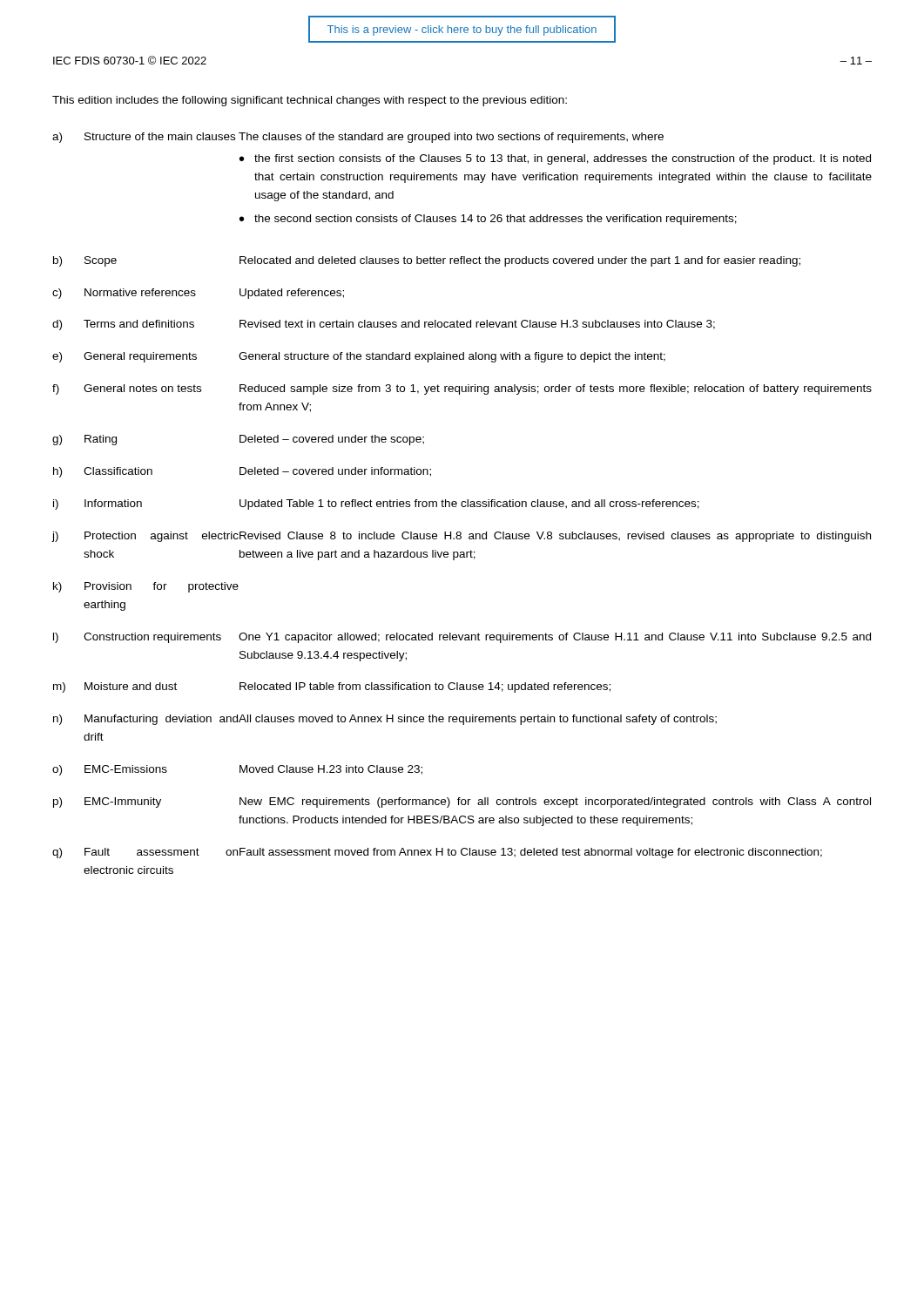924x1307 pixels.
Task: Find the region starting "Updated Table 1 to"
Action: click(x=469, y=503)
